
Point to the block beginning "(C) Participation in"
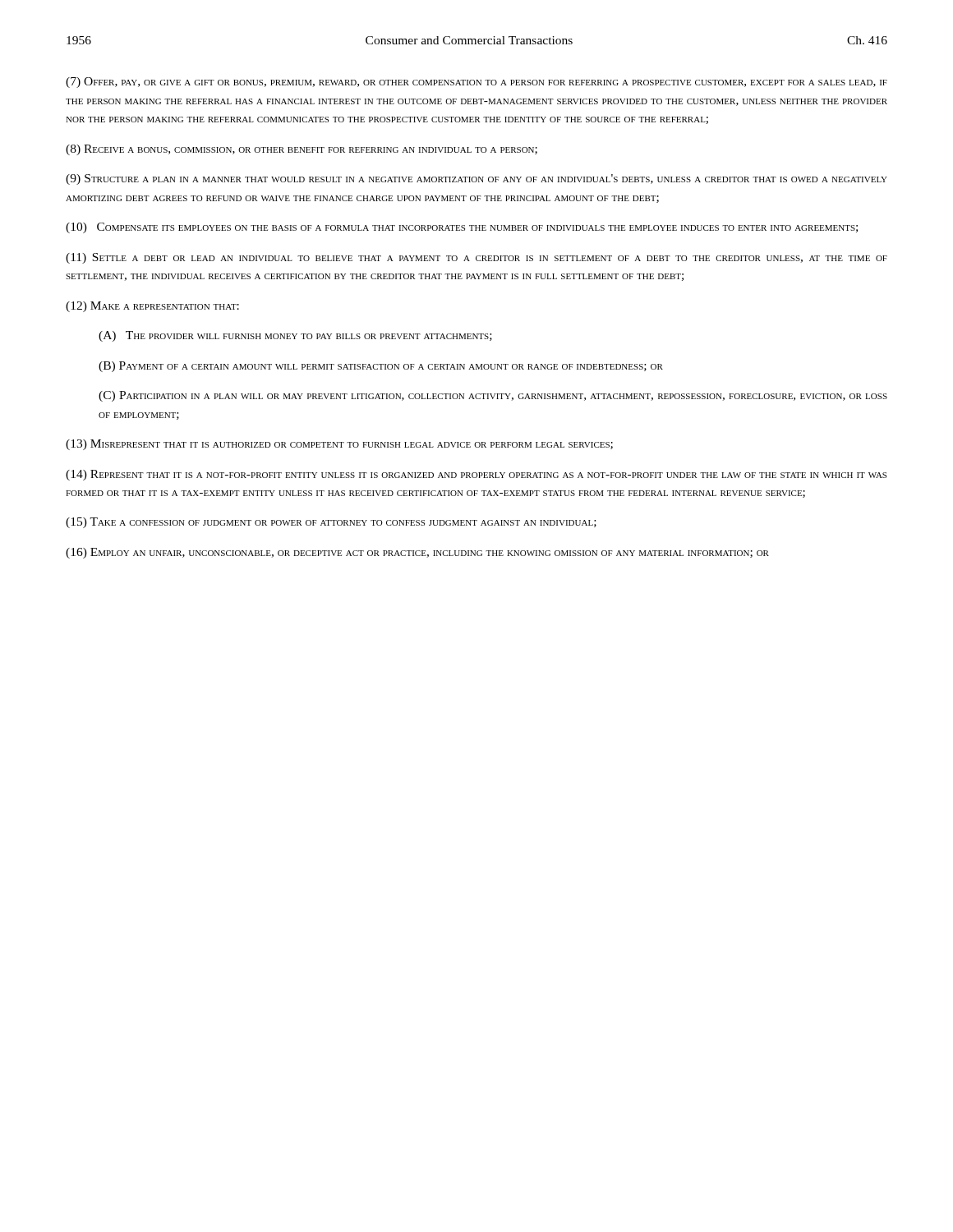(x=493, y=405)
